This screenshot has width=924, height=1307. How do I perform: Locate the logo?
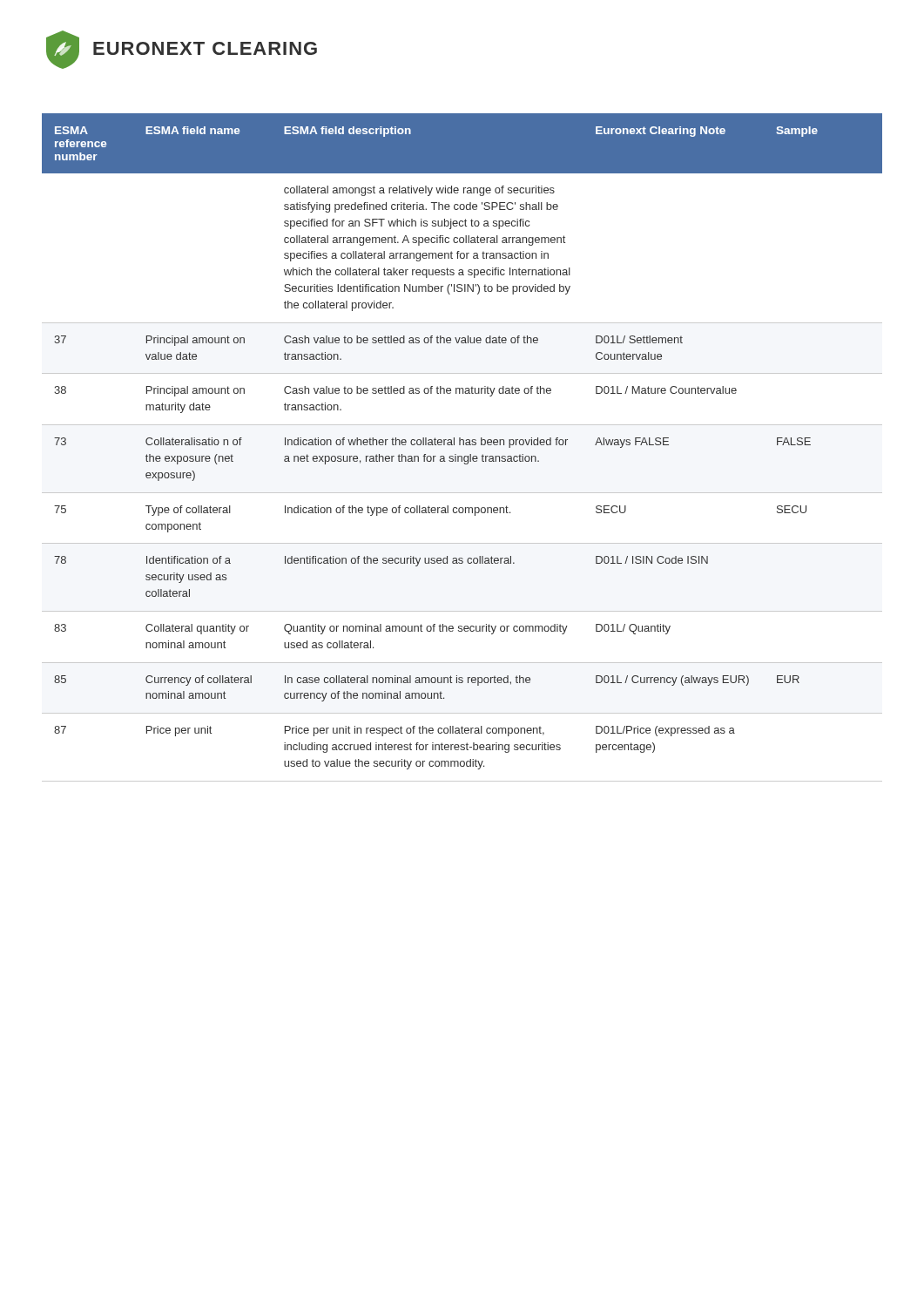click(x=180, y=49)
